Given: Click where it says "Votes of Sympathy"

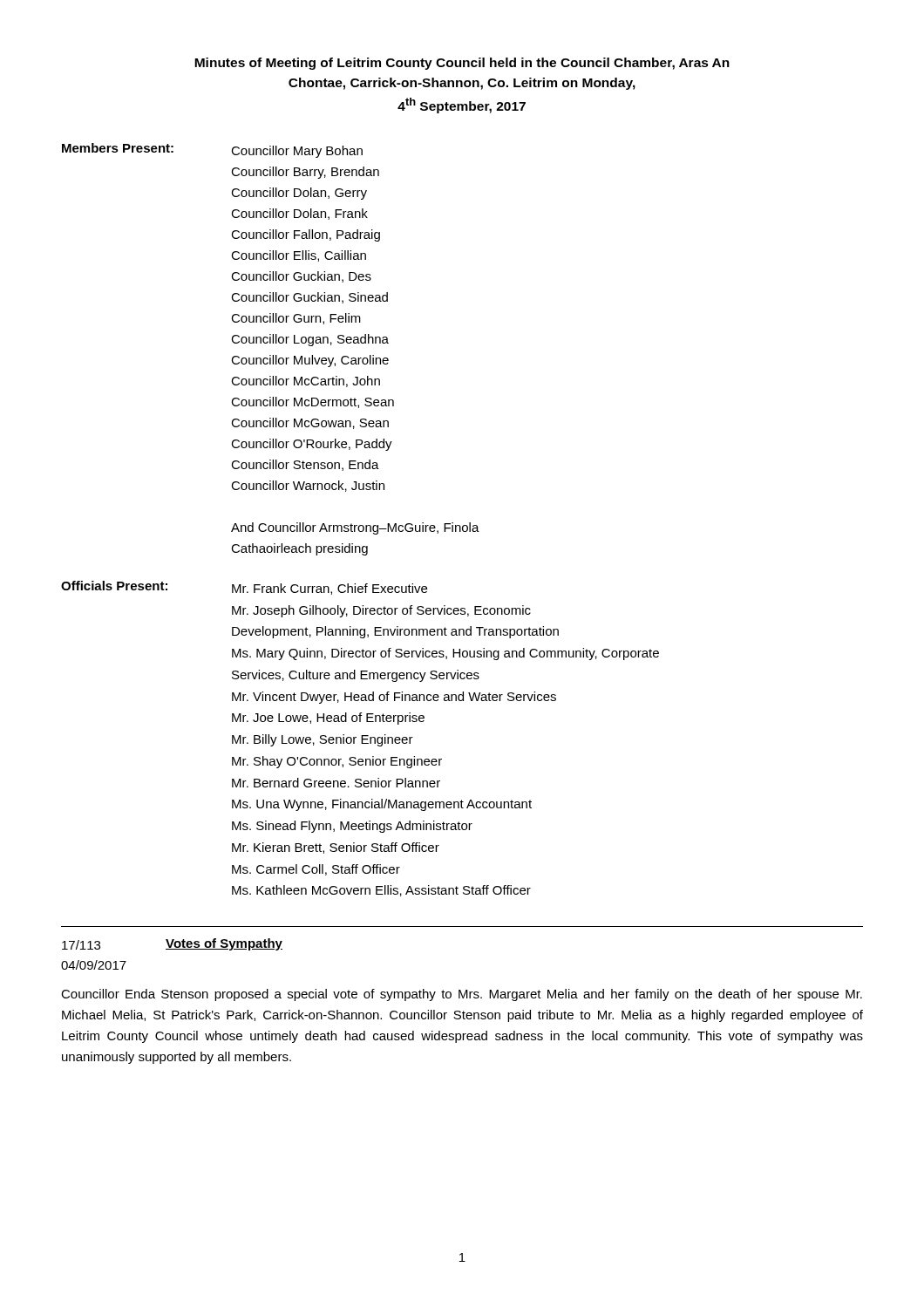Looking at the screenshot, I should point(224,943).
